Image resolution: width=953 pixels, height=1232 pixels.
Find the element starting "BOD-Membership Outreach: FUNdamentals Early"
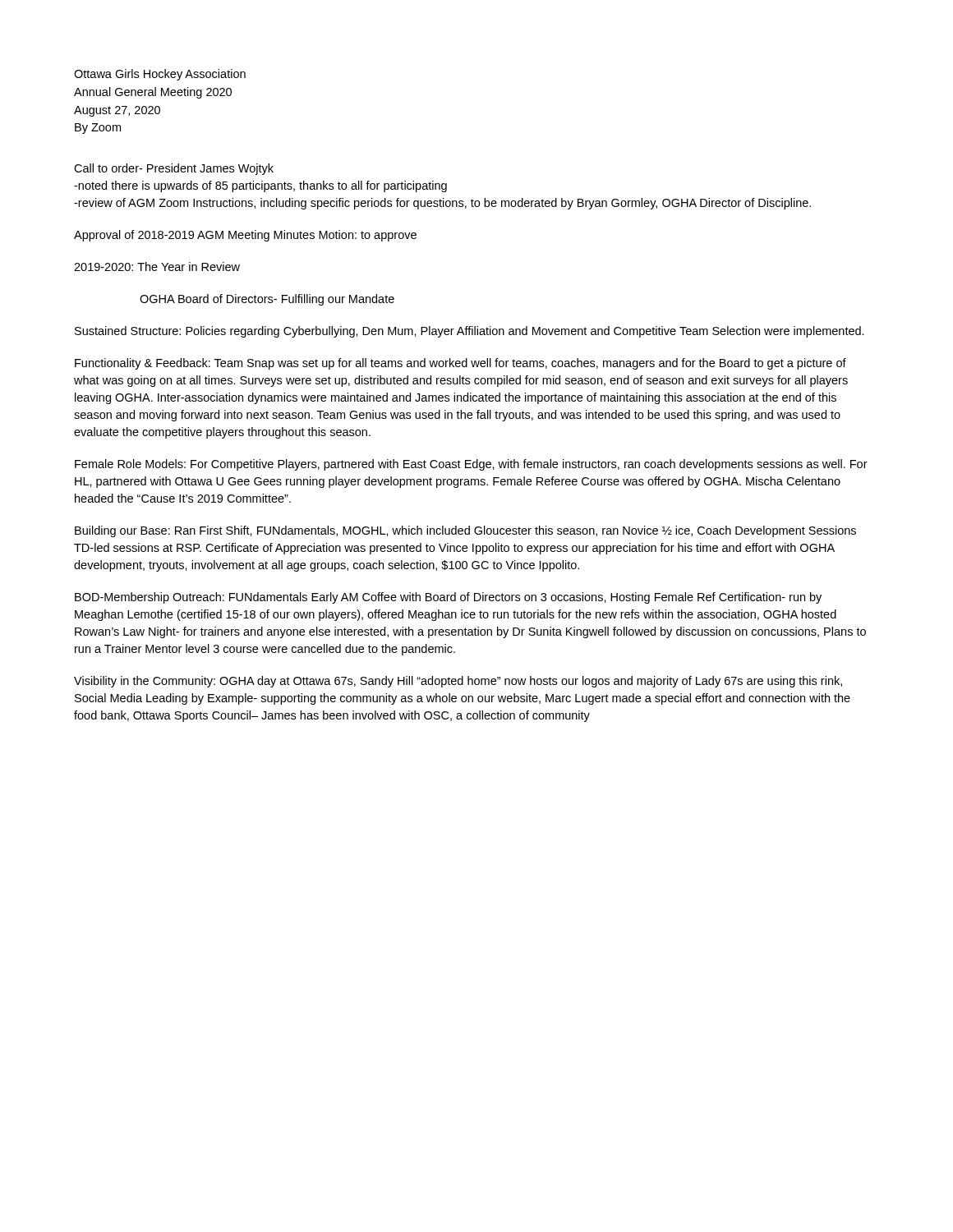point(470,623)
